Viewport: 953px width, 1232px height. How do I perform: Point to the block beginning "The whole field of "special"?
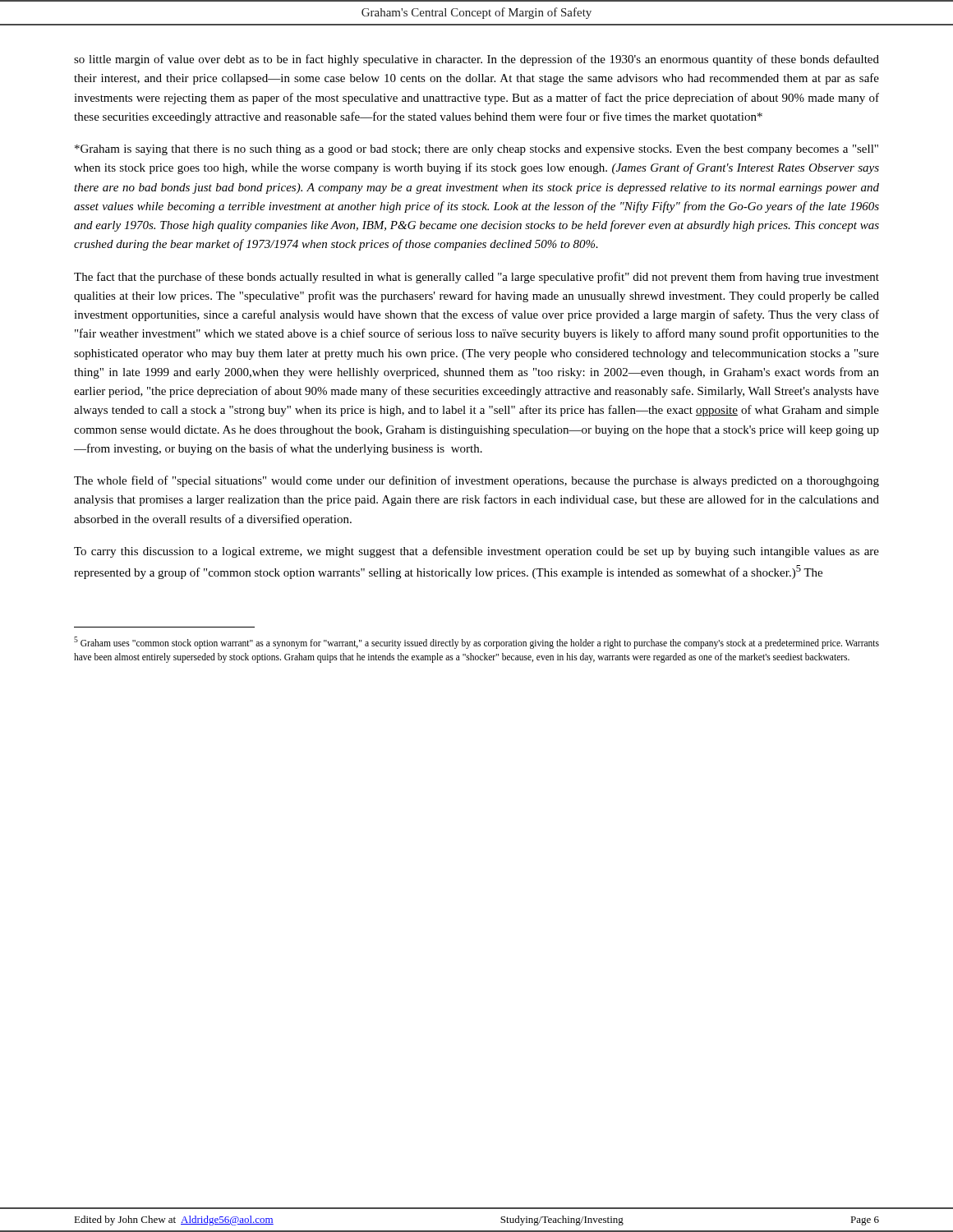point(476,500)
